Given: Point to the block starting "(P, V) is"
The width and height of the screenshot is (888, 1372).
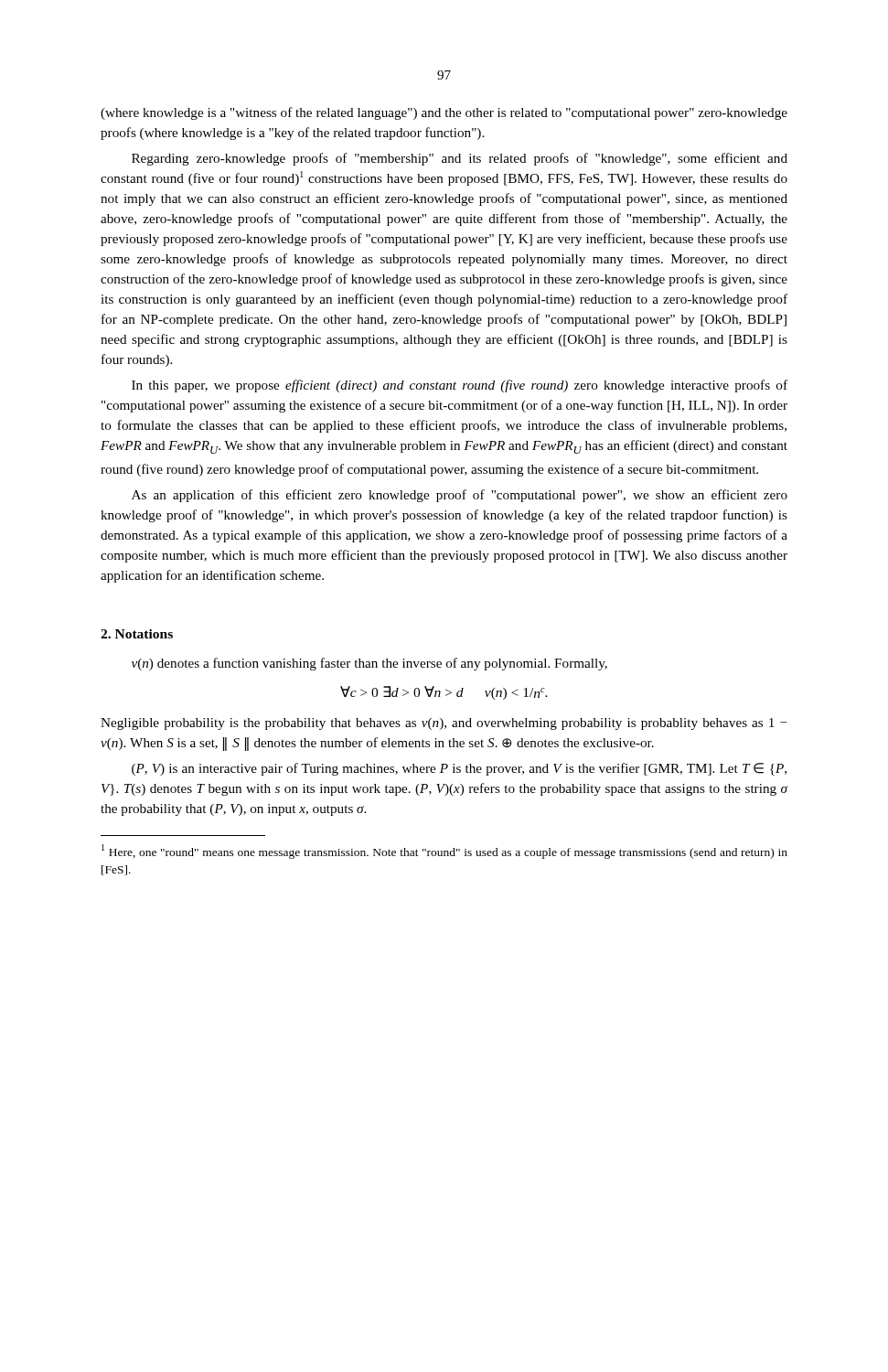Looking at the screenshot, I should (444, 789).
